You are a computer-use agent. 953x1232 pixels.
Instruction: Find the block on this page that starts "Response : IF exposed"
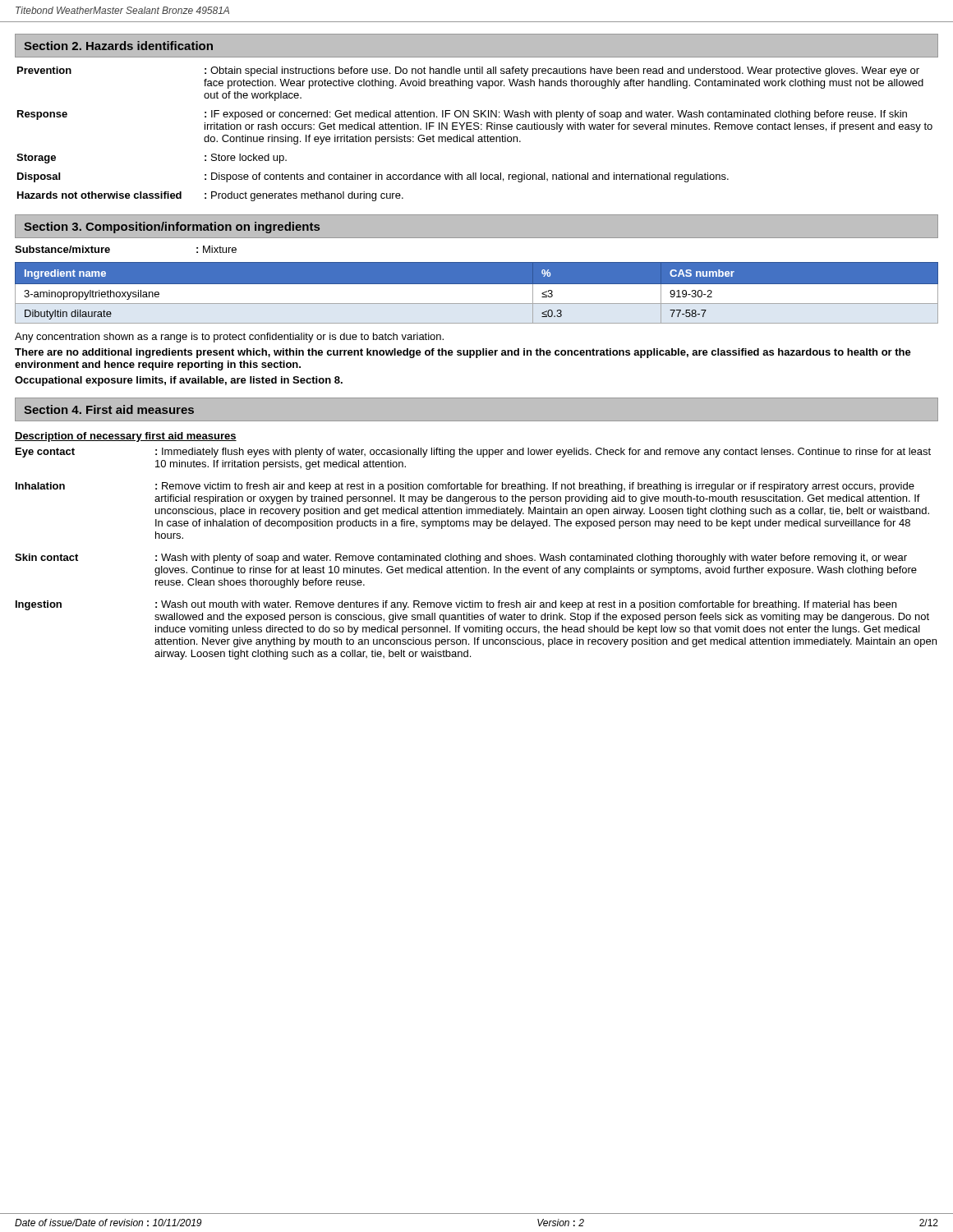point(476,126)
